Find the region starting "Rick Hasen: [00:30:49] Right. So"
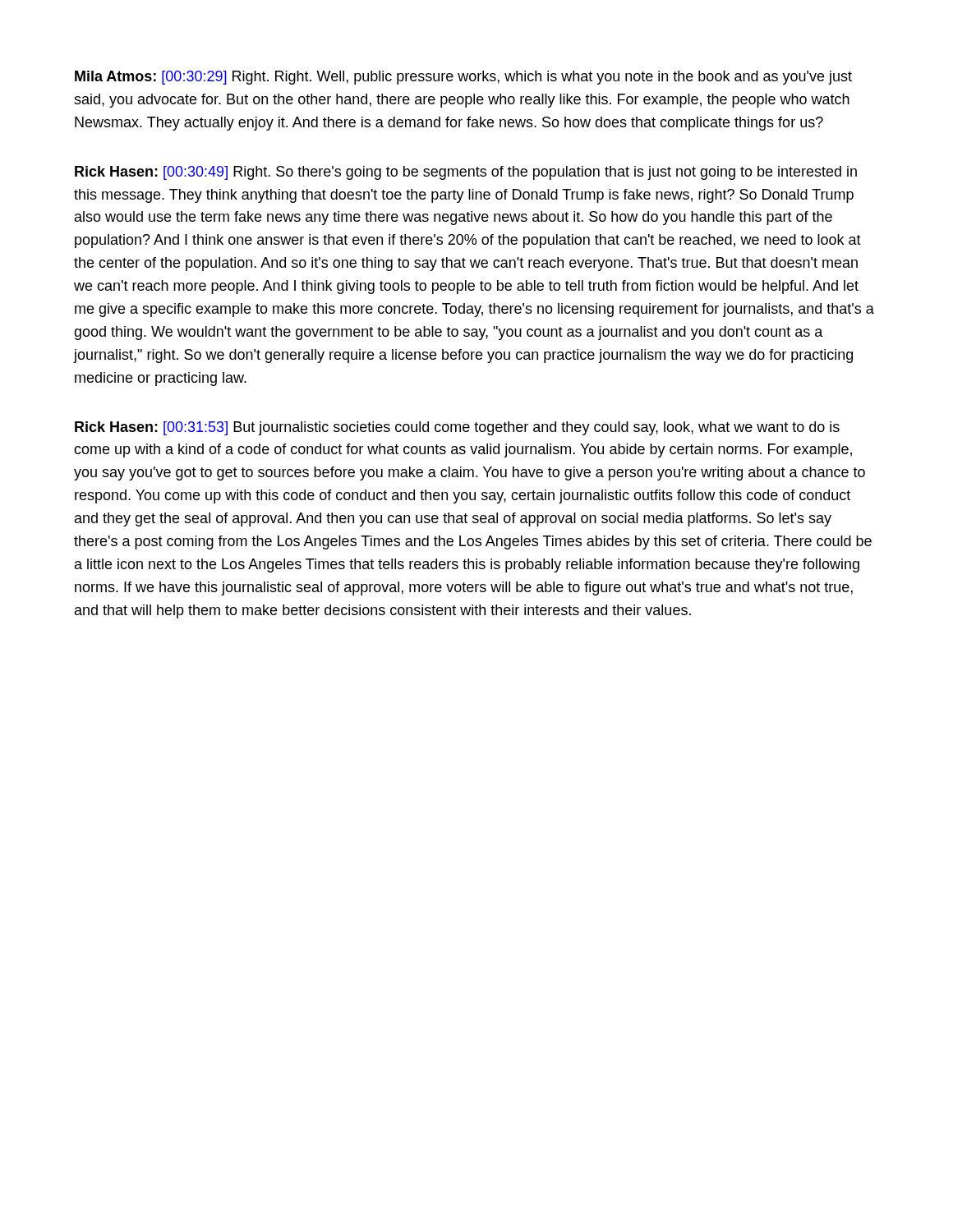The image size is (953, 1232). 474,274
